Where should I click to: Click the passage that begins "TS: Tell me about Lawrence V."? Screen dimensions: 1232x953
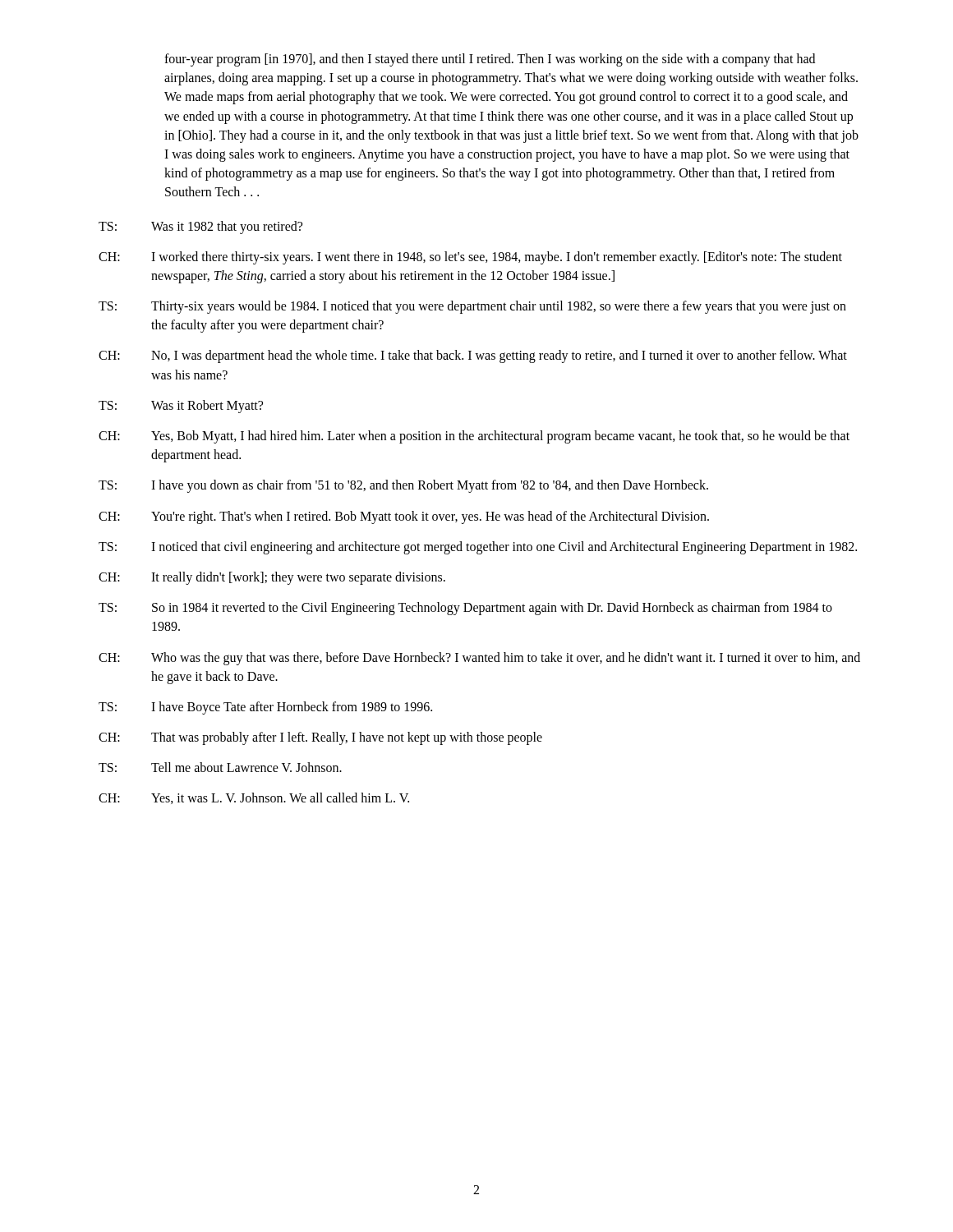220,767
